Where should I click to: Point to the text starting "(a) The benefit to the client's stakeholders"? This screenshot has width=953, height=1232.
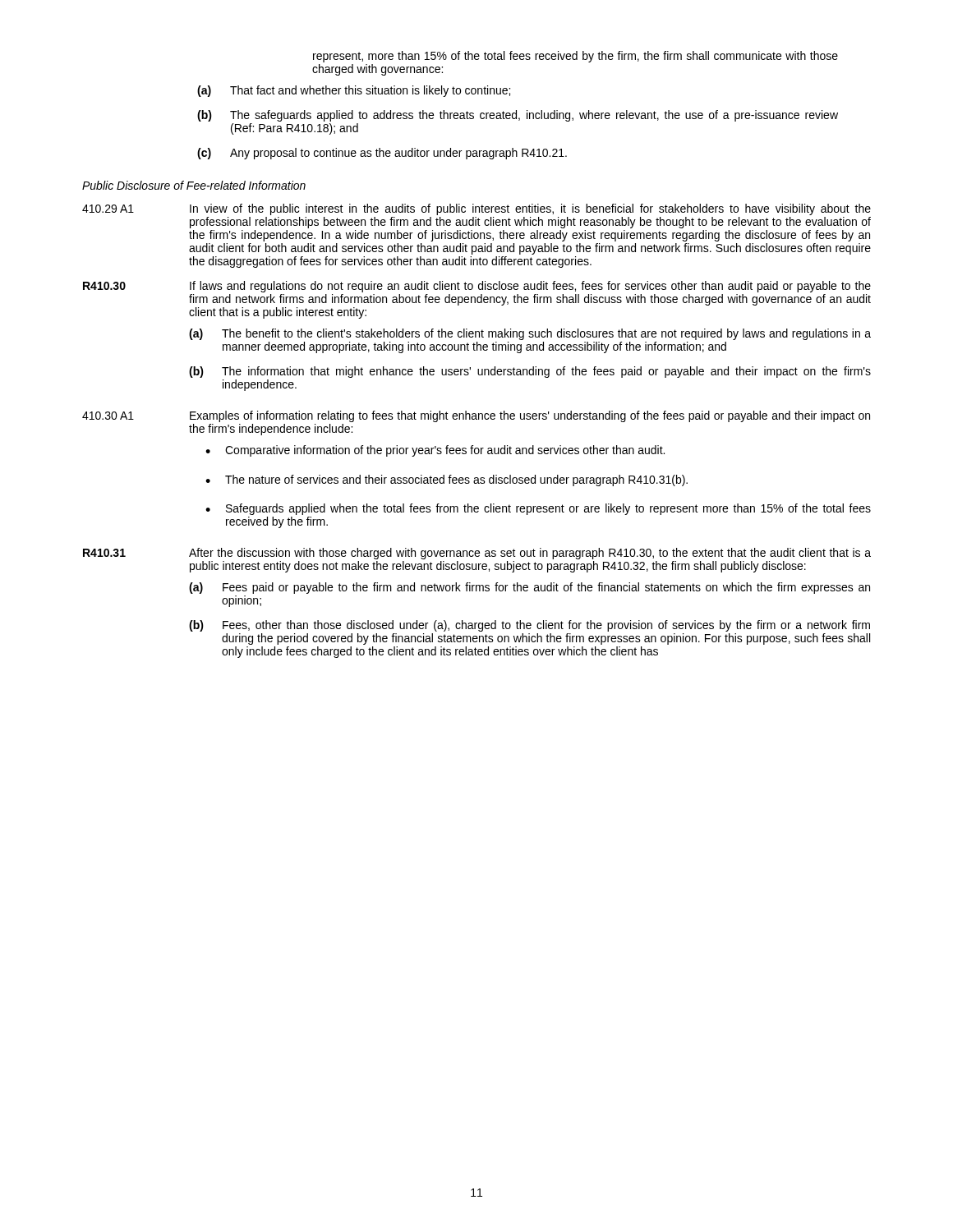point(530,340)
